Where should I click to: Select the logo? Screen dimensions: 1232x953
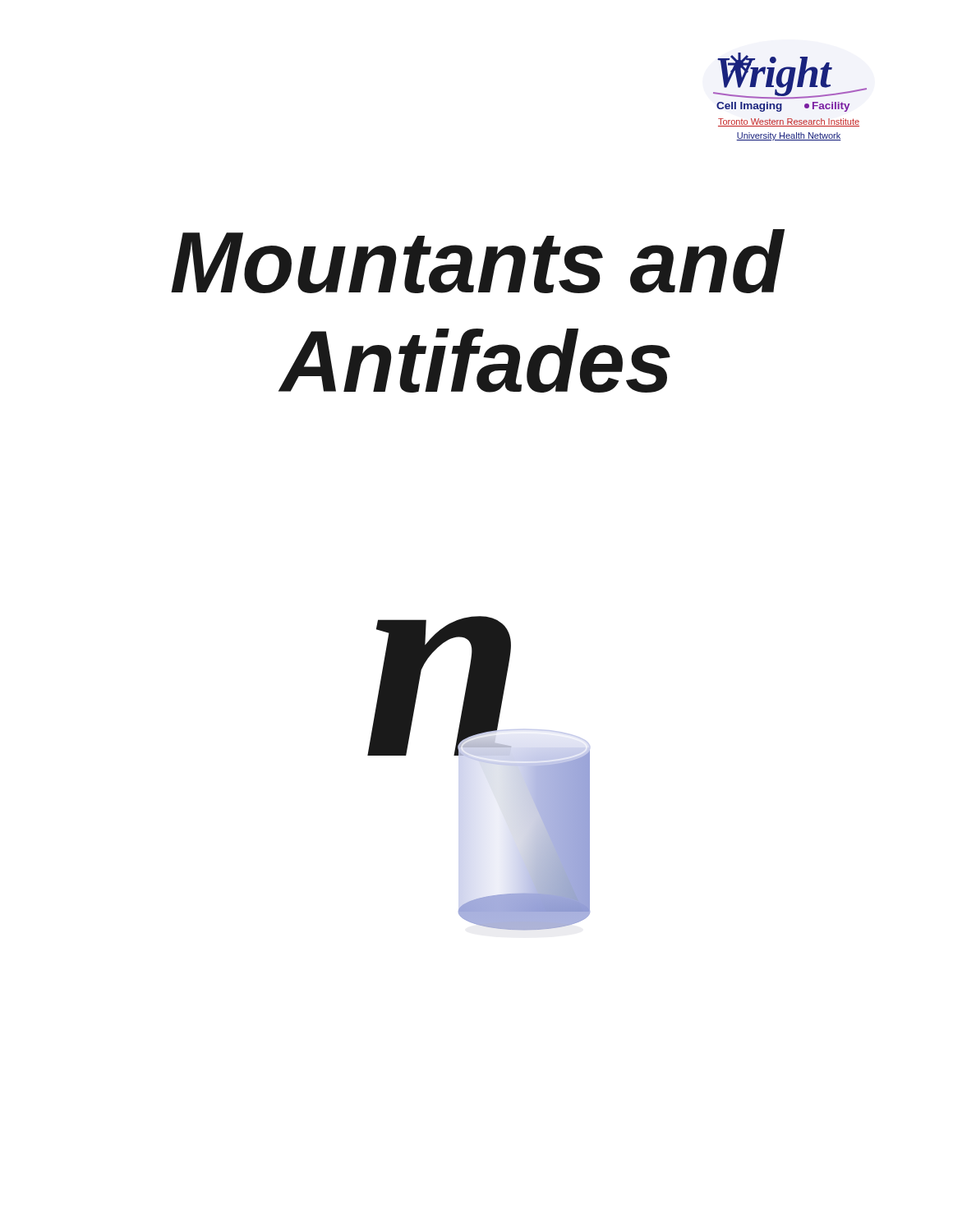pyautogui.click(x=789, y=94)
